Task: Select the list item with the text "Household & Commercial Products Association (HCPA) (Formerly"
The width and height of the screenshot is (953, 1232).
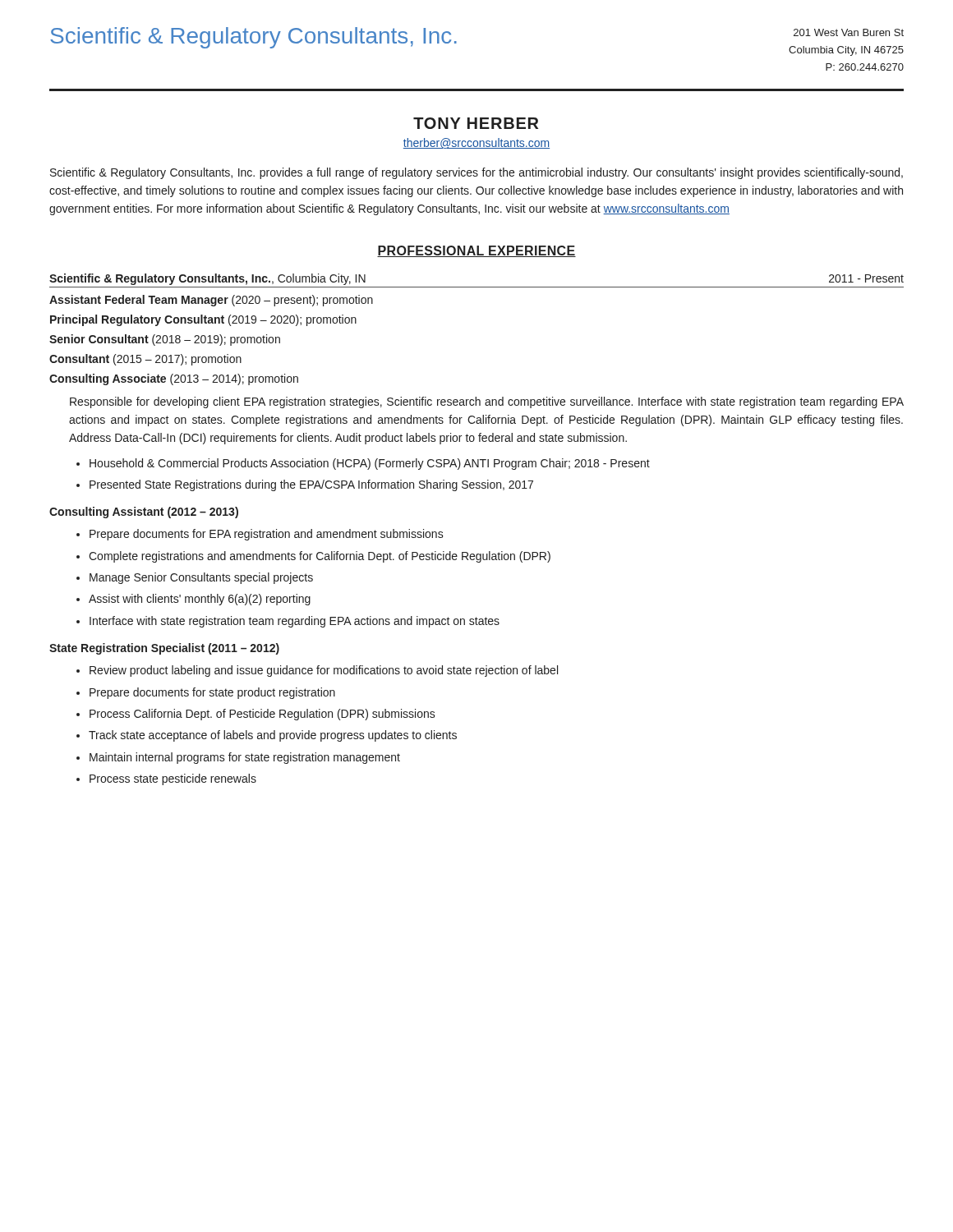Action: coord(369,463)
